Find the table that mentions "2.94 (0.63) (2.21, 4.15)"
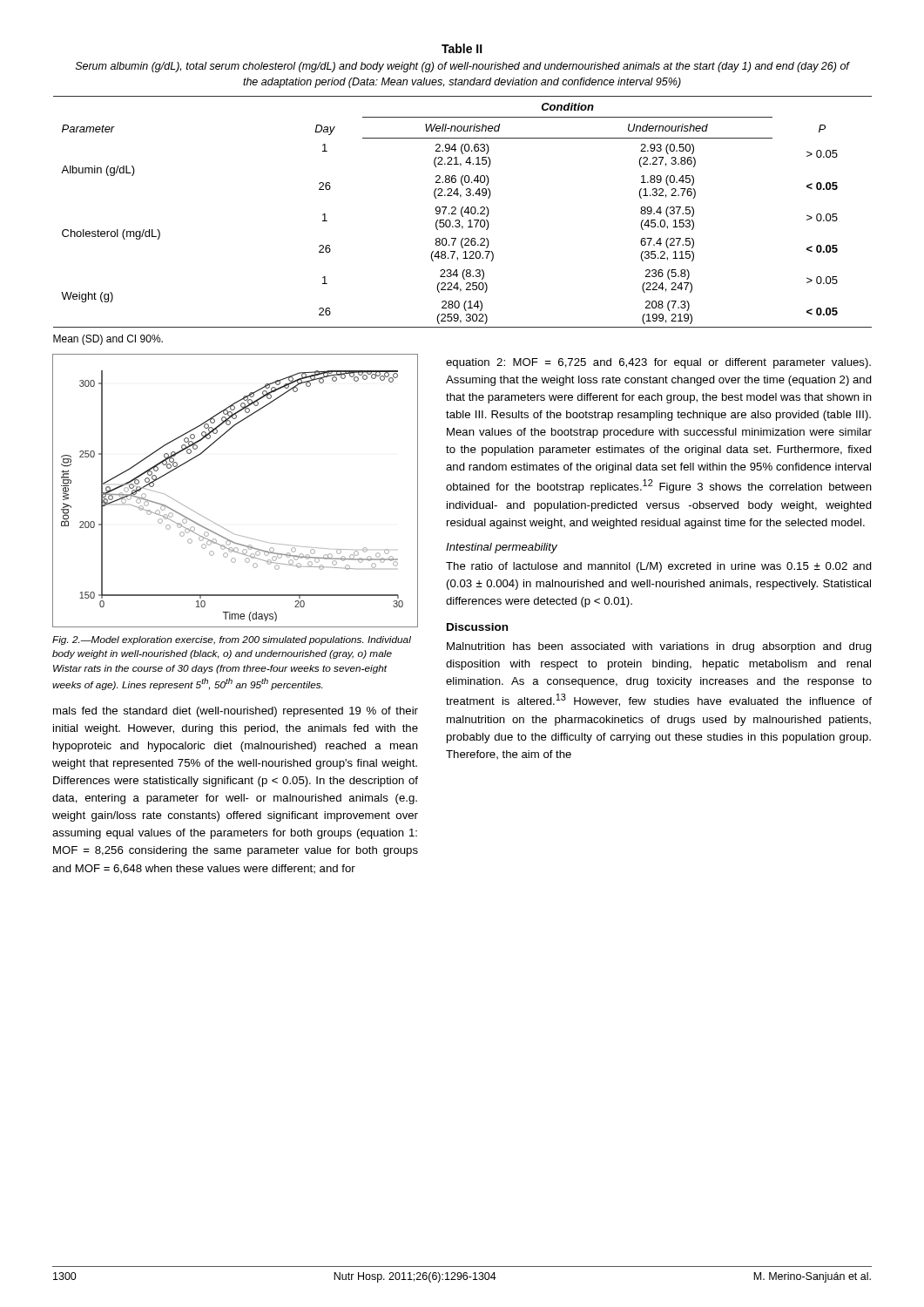Image resolution: width=924 pixels, height=1307 pixels. point(462,212)
